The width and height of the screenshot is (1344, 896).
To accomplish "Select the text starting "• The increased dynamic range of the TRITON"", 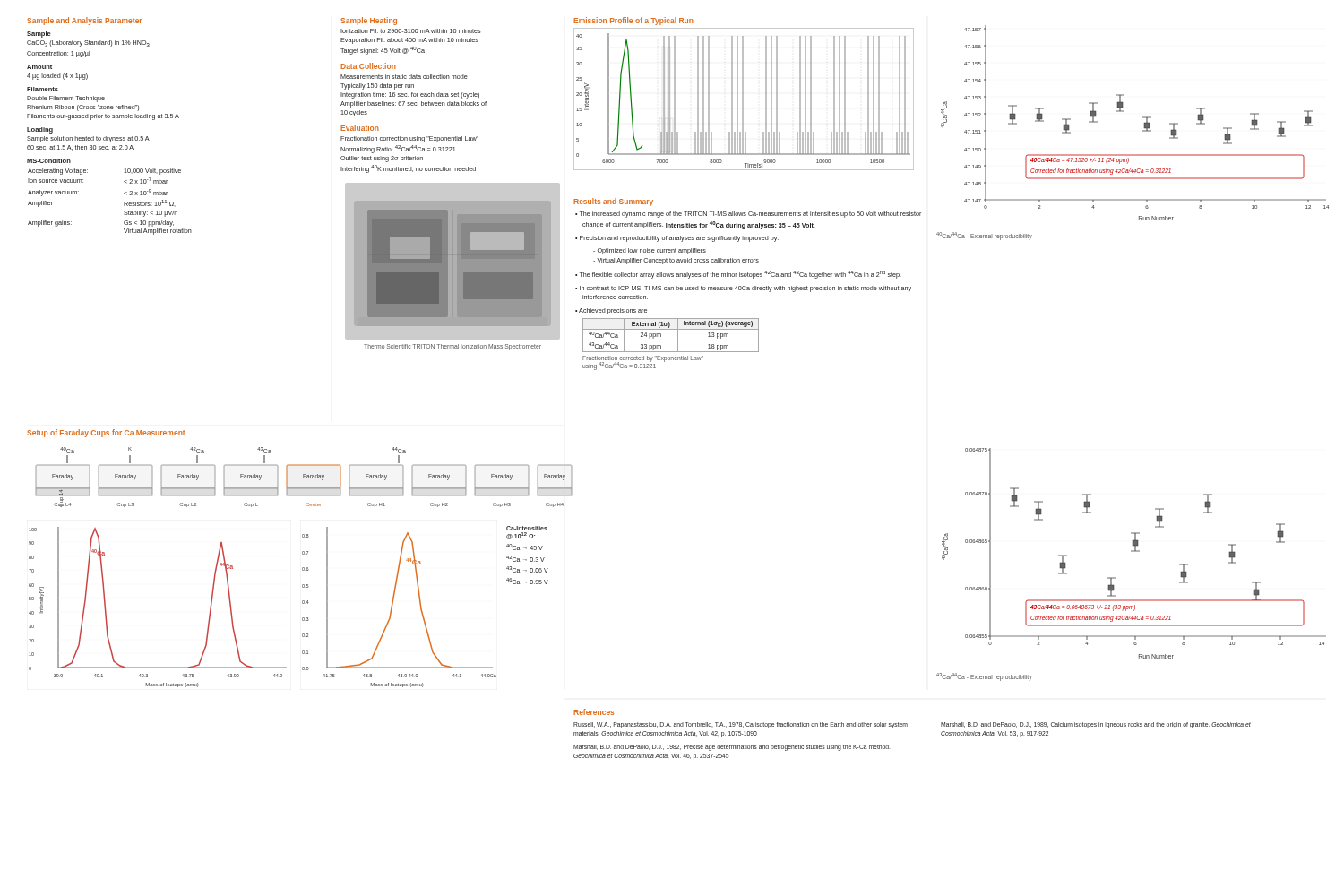I will (748, 219).
